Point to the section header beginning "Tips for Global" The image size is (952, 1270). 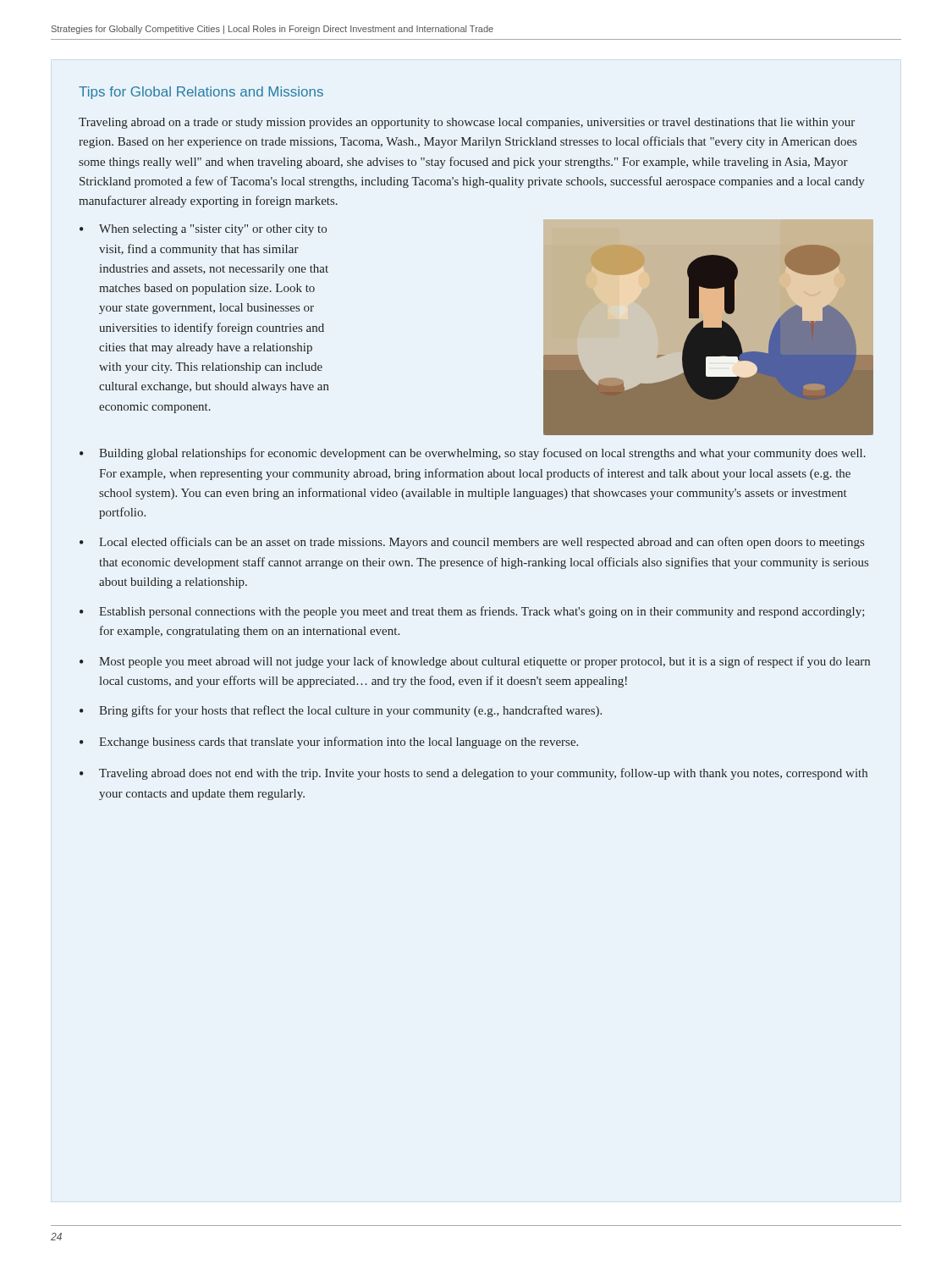coord(201,92)
